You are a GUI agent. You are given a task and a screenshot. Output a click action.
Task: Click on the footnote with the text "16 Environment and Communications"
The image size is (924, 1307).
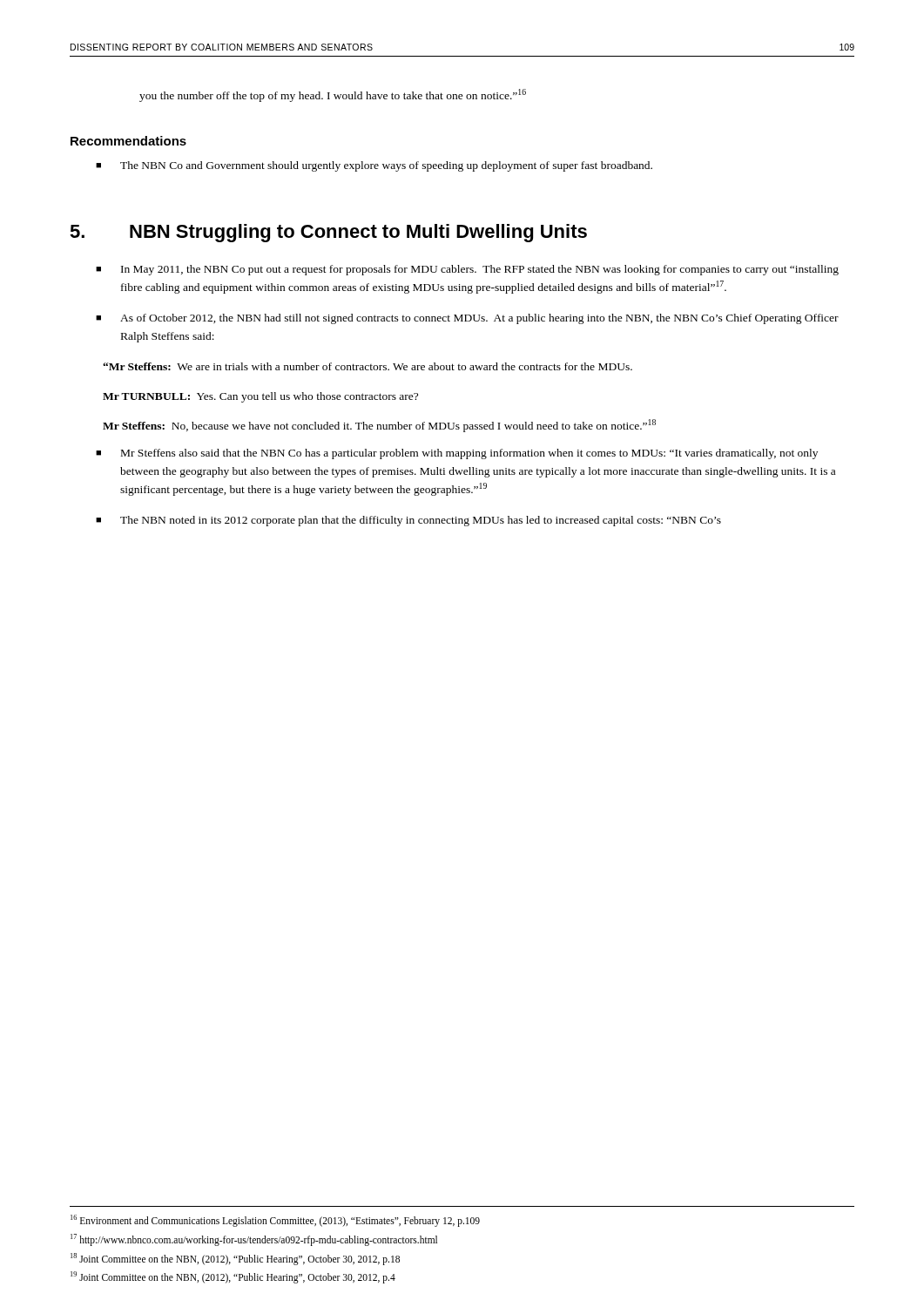coord(275,1220)
